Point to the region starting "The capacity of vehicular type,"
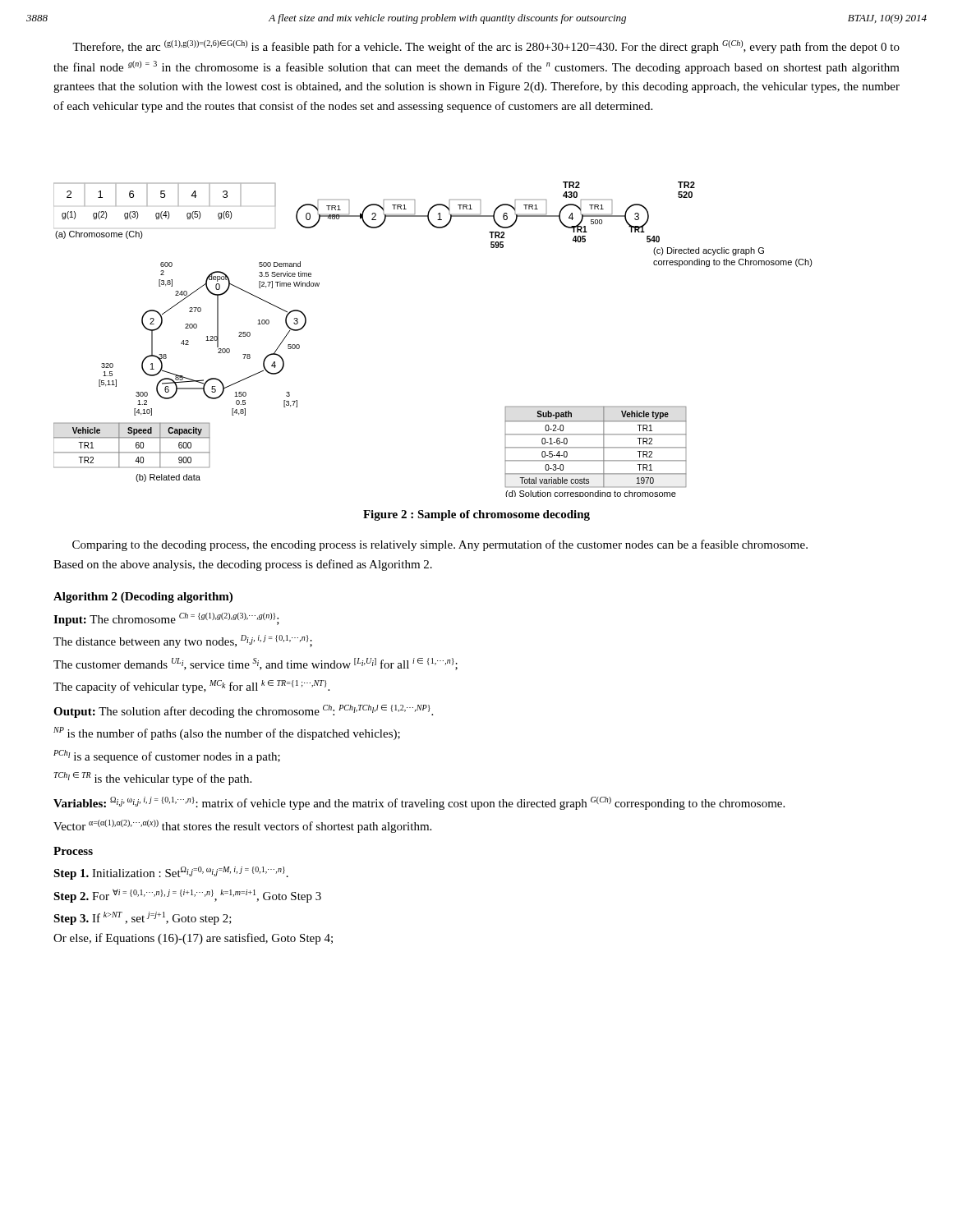 click(192, 686)
